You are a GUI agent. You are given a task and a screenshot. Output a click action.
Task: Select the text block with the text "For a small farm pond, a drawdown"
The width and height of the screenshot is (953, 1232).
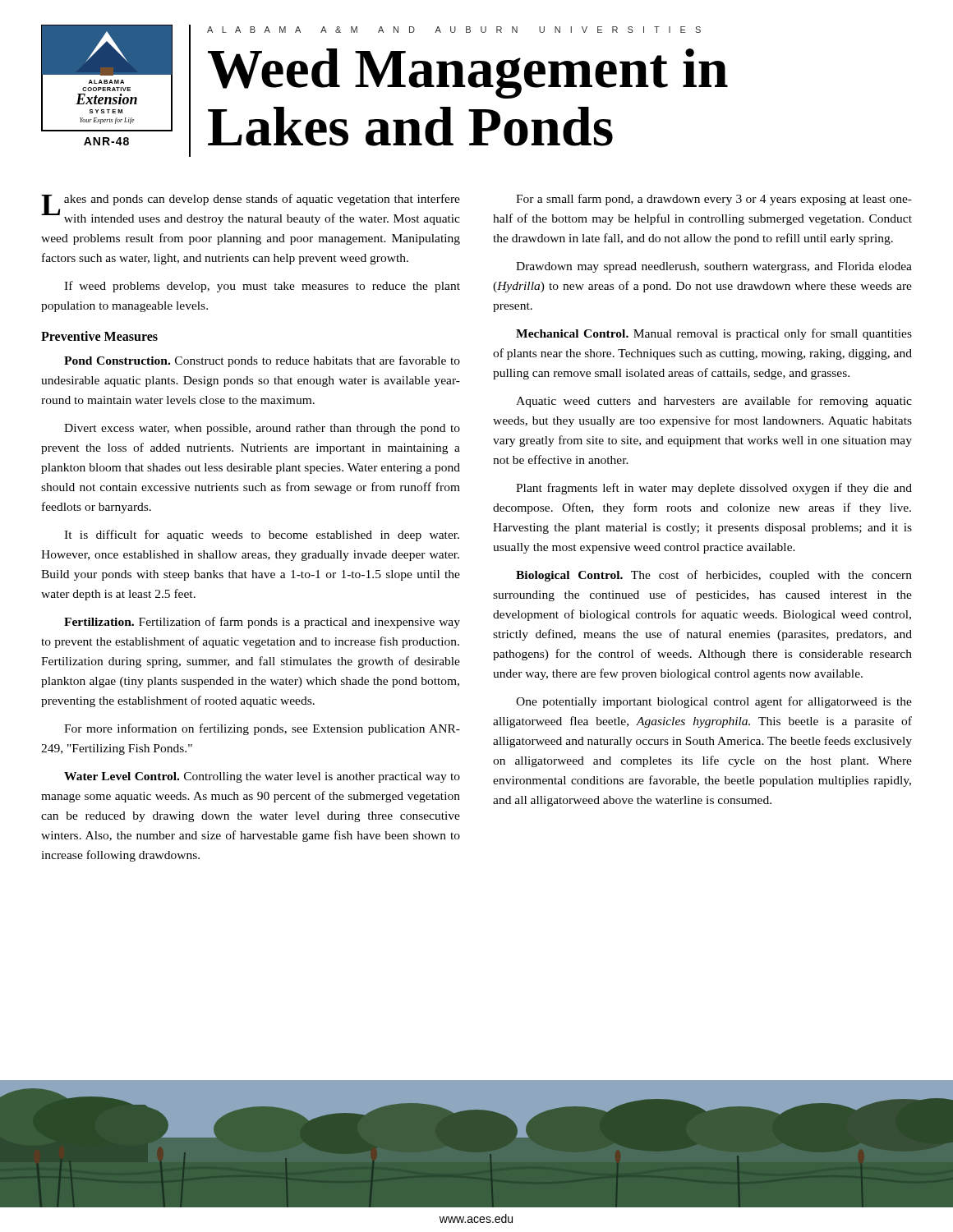pos(702,218)
